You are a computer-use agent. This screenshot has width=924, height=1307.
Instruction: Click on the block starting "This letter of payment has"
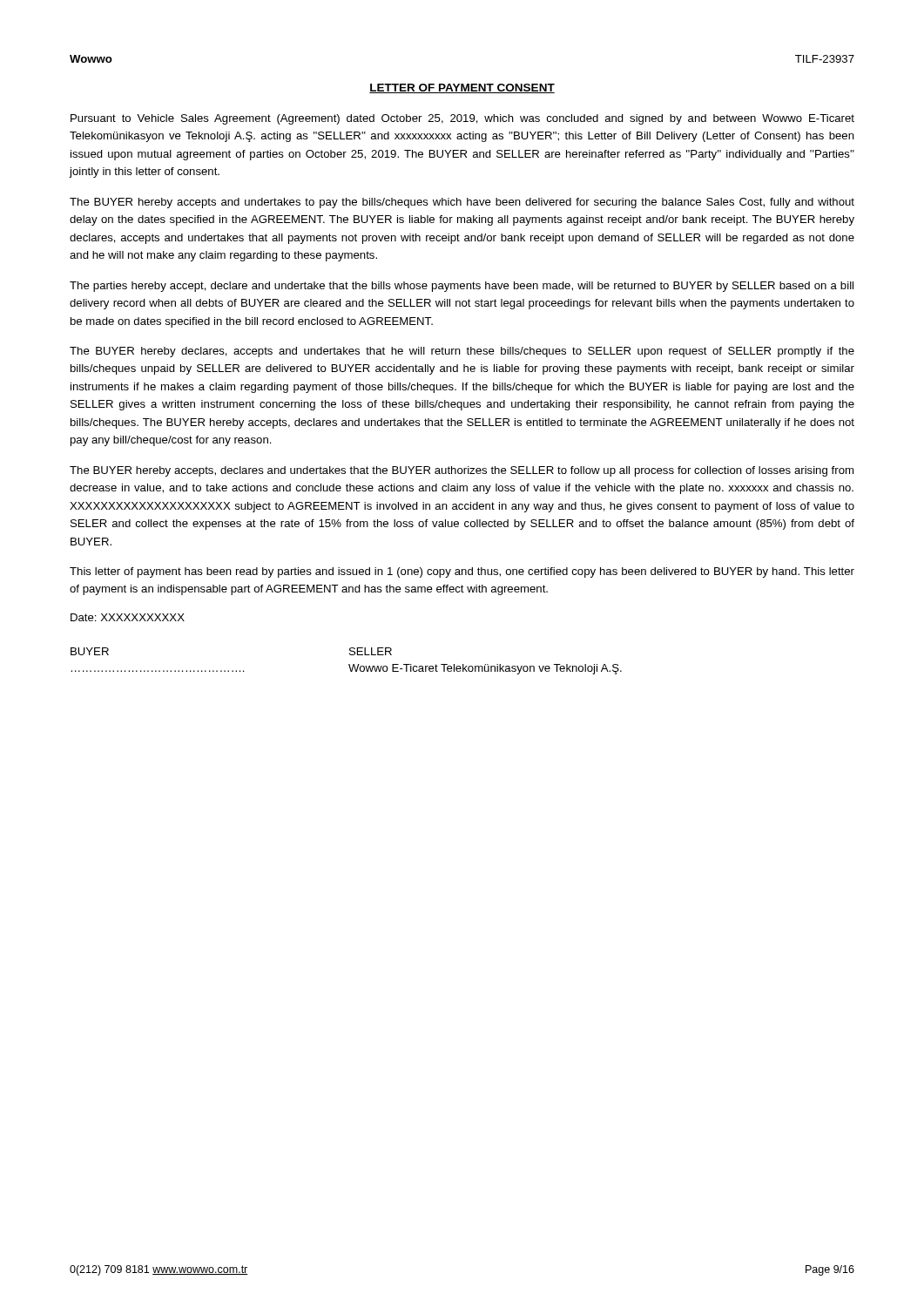462,580
